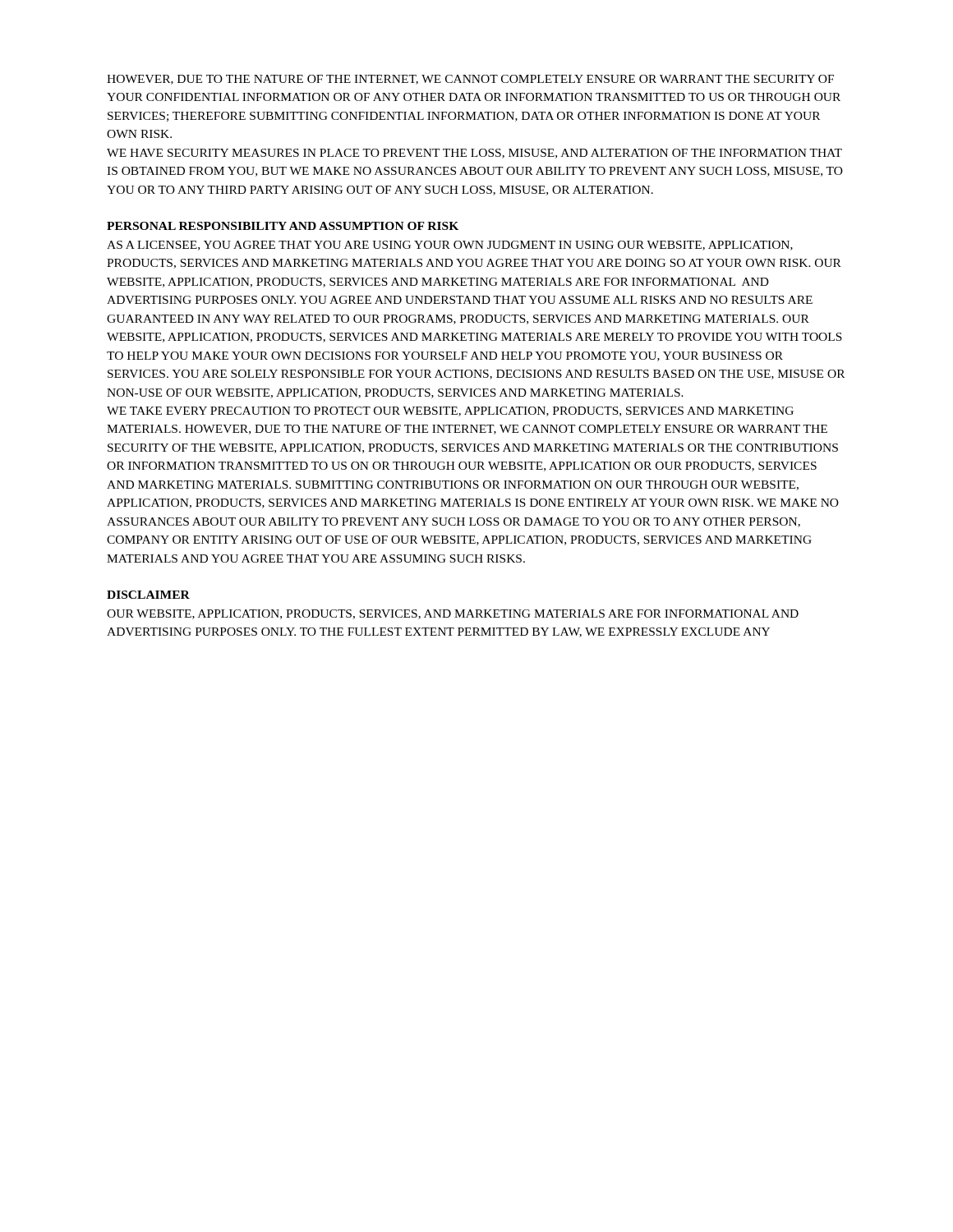Find the region starting "OUR WEBSITE, APPLICATION, PRODUCTS, SERVICES, AND MARKETING"
Screen dimensions: 1232x953
click(453, 622)
